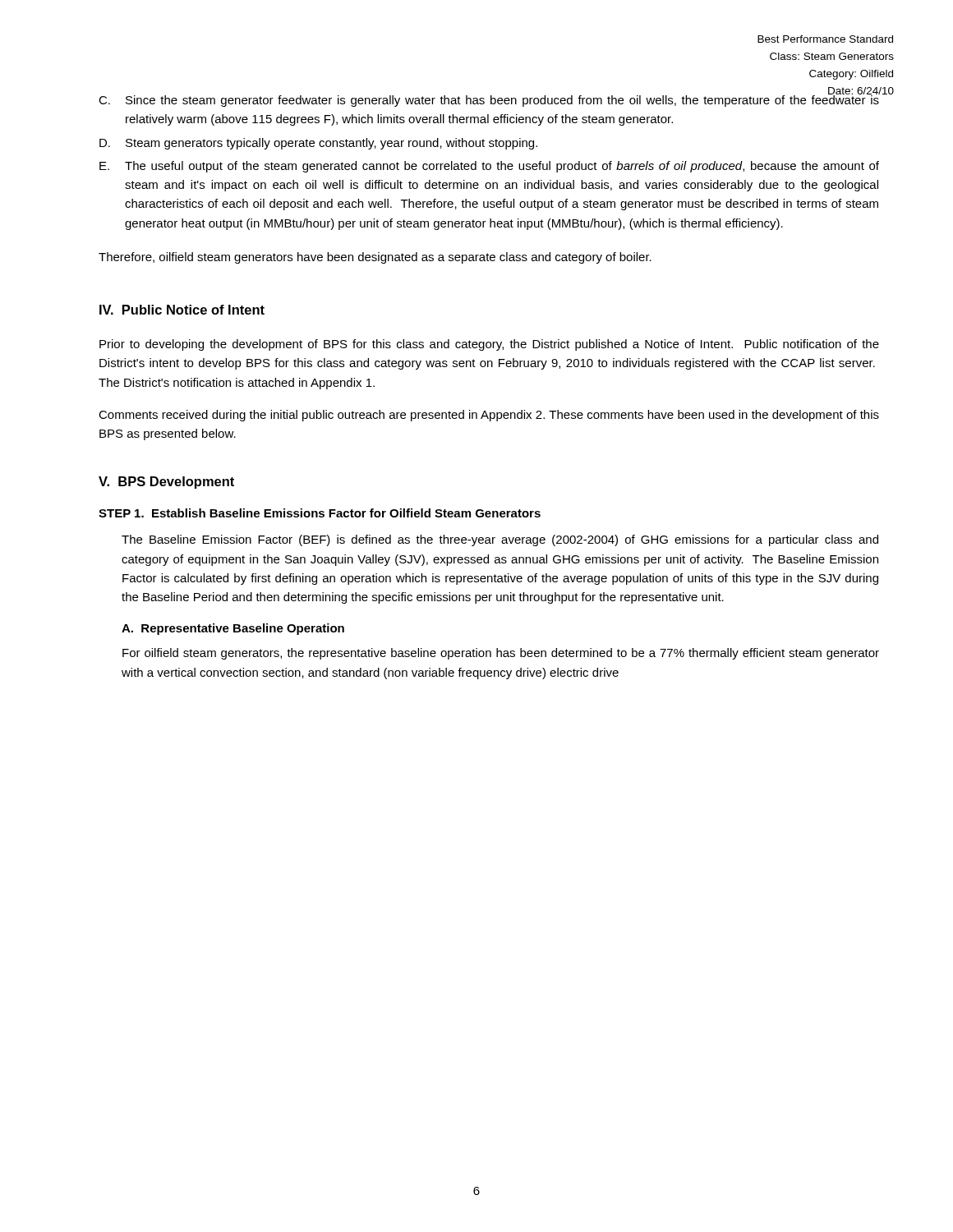This screenshot has width=953, height=1232.
Task: Point to the block starting "A. Representative Baseline Operation"
Action: point(233,628)
